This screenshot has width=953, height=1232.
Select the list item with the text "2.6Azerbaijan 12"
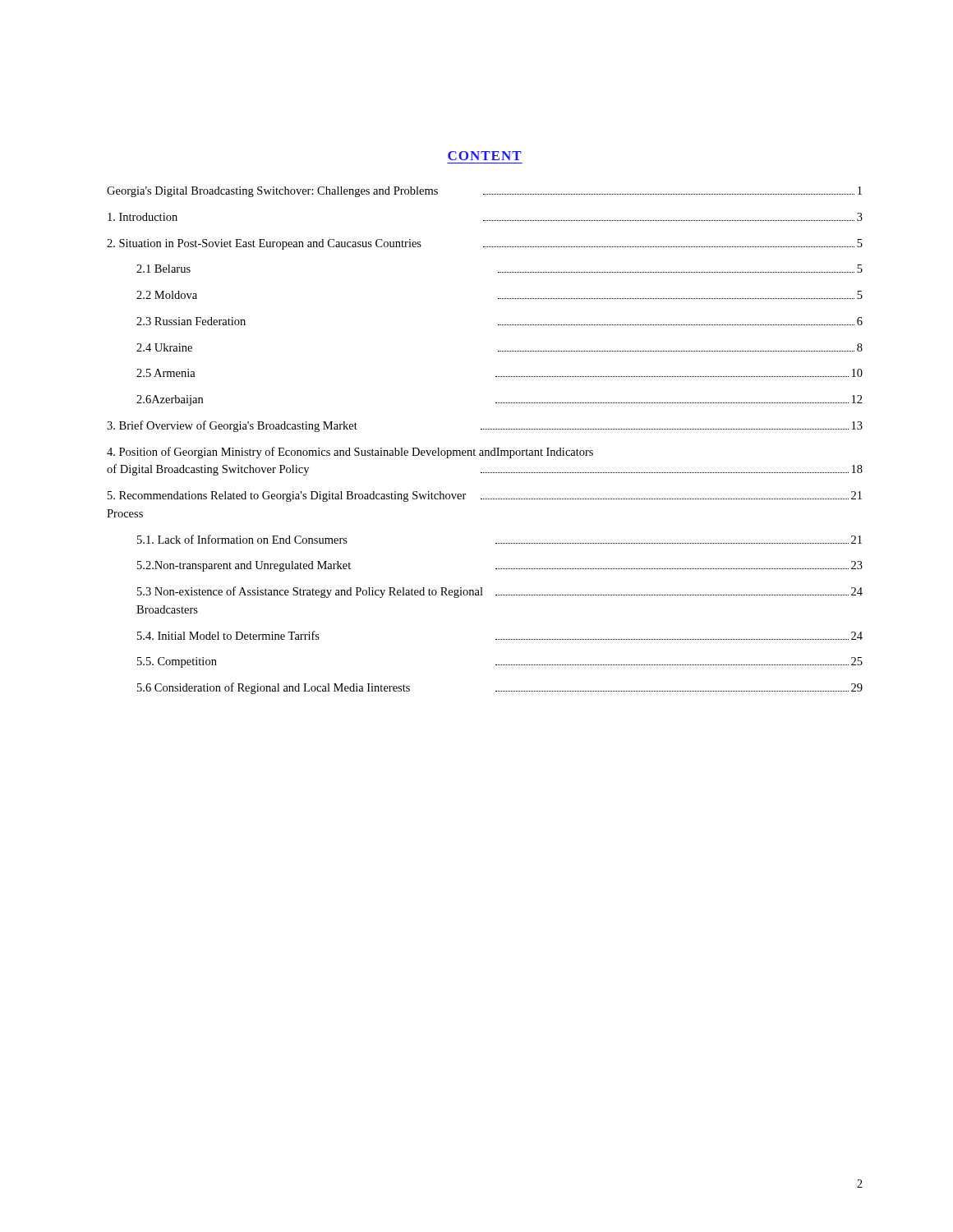[x=500, y=400]
